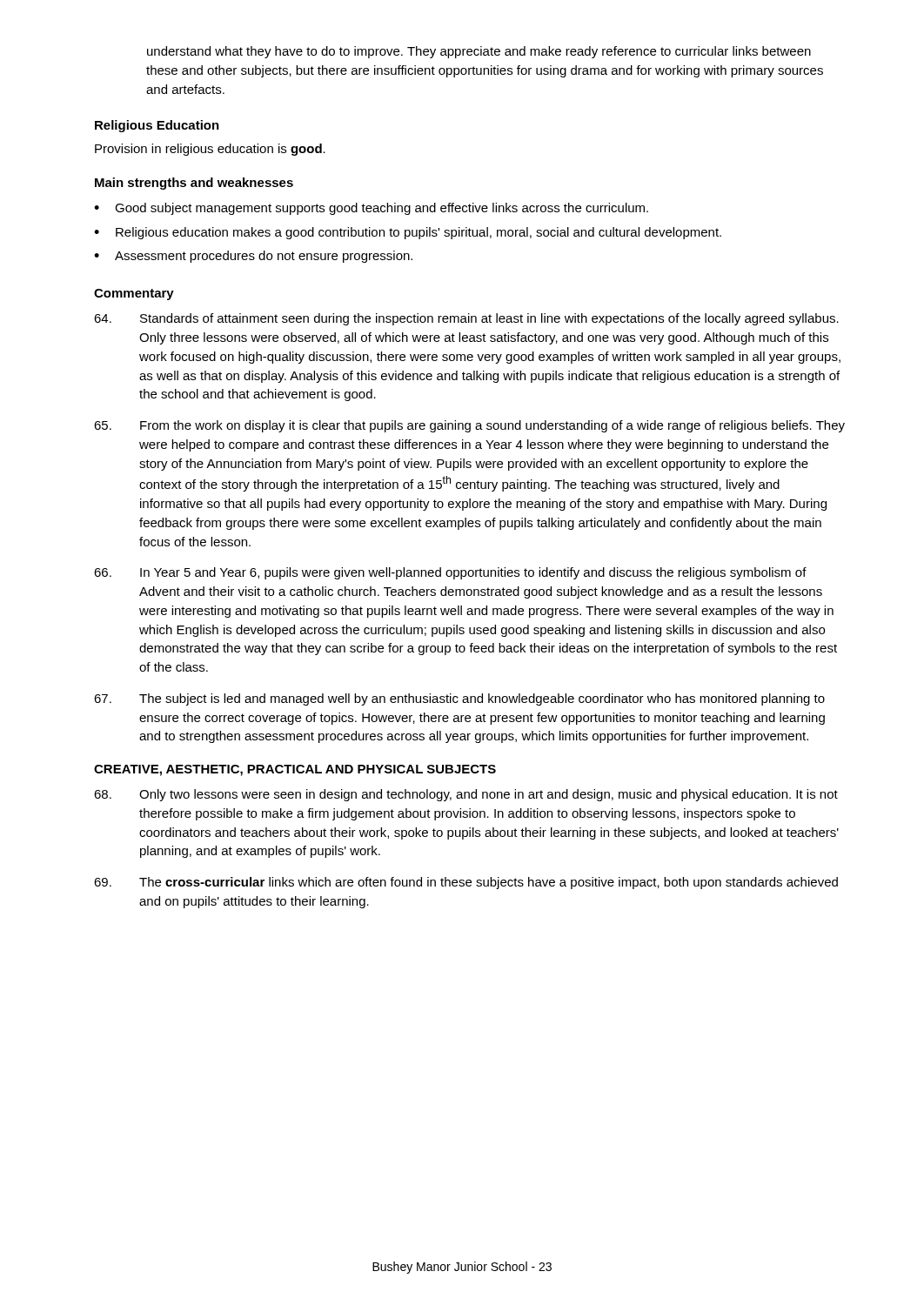Click the passage that begins "From the work on display"
924x1305 pixels.
[x=470, y=484]
